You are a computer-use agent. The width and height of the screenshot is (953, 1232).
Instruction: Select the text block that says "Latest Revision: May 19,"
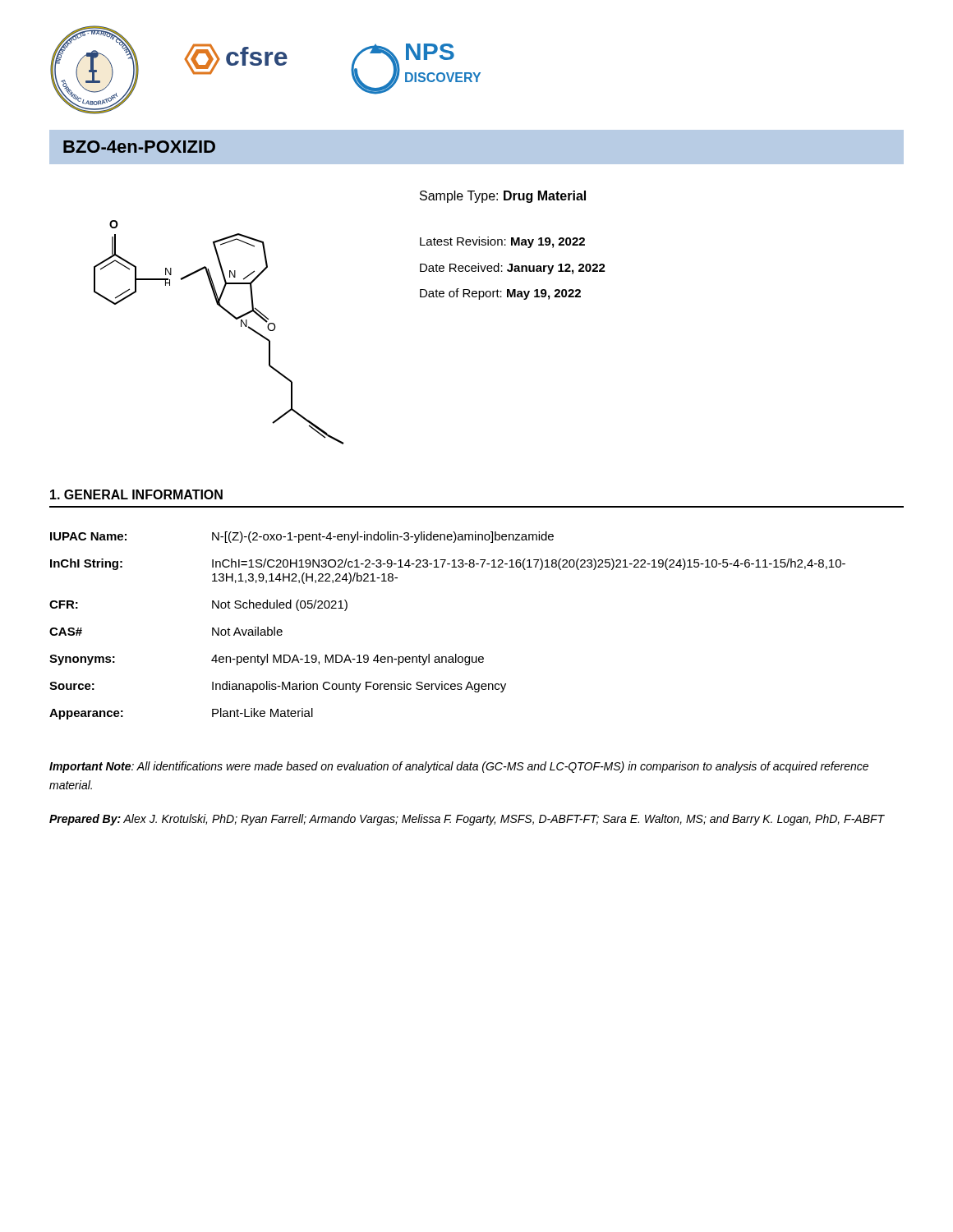coord(512,267)
